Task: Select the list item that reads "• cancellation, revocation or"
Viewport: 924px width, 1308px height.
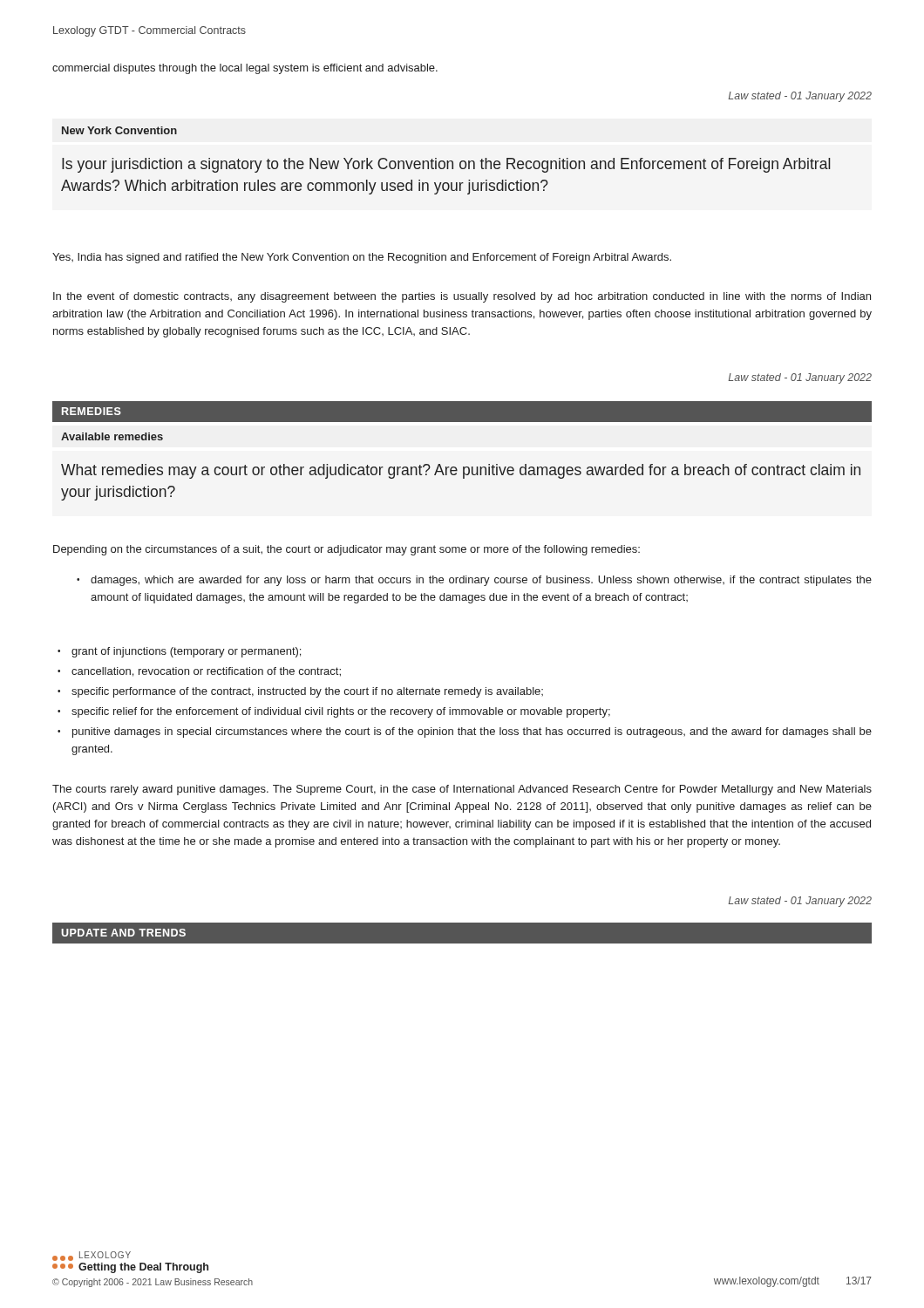Action: tap(199, 672)
